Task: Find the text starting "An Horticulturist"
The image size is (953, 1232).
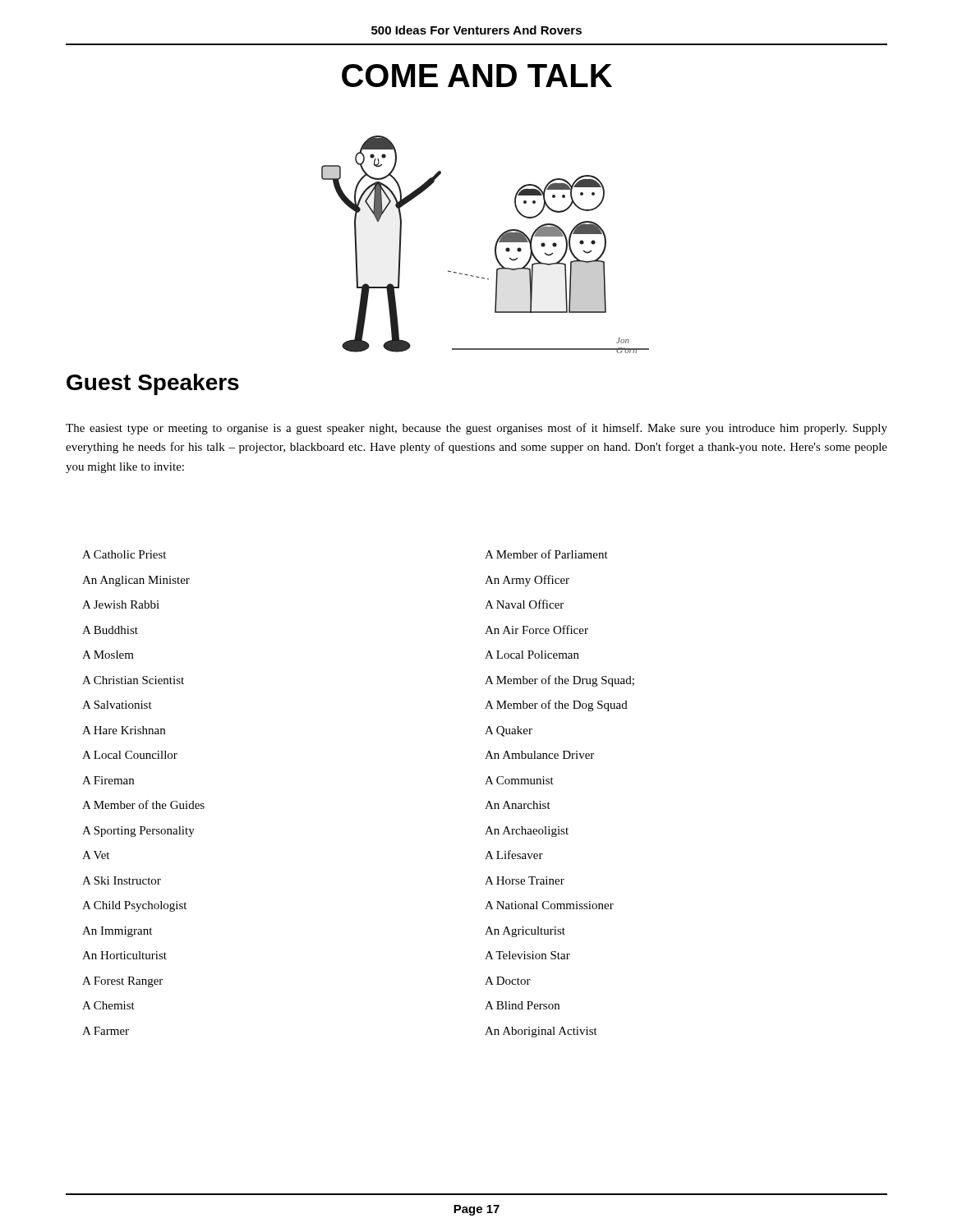Action: [x=124, y=955]
